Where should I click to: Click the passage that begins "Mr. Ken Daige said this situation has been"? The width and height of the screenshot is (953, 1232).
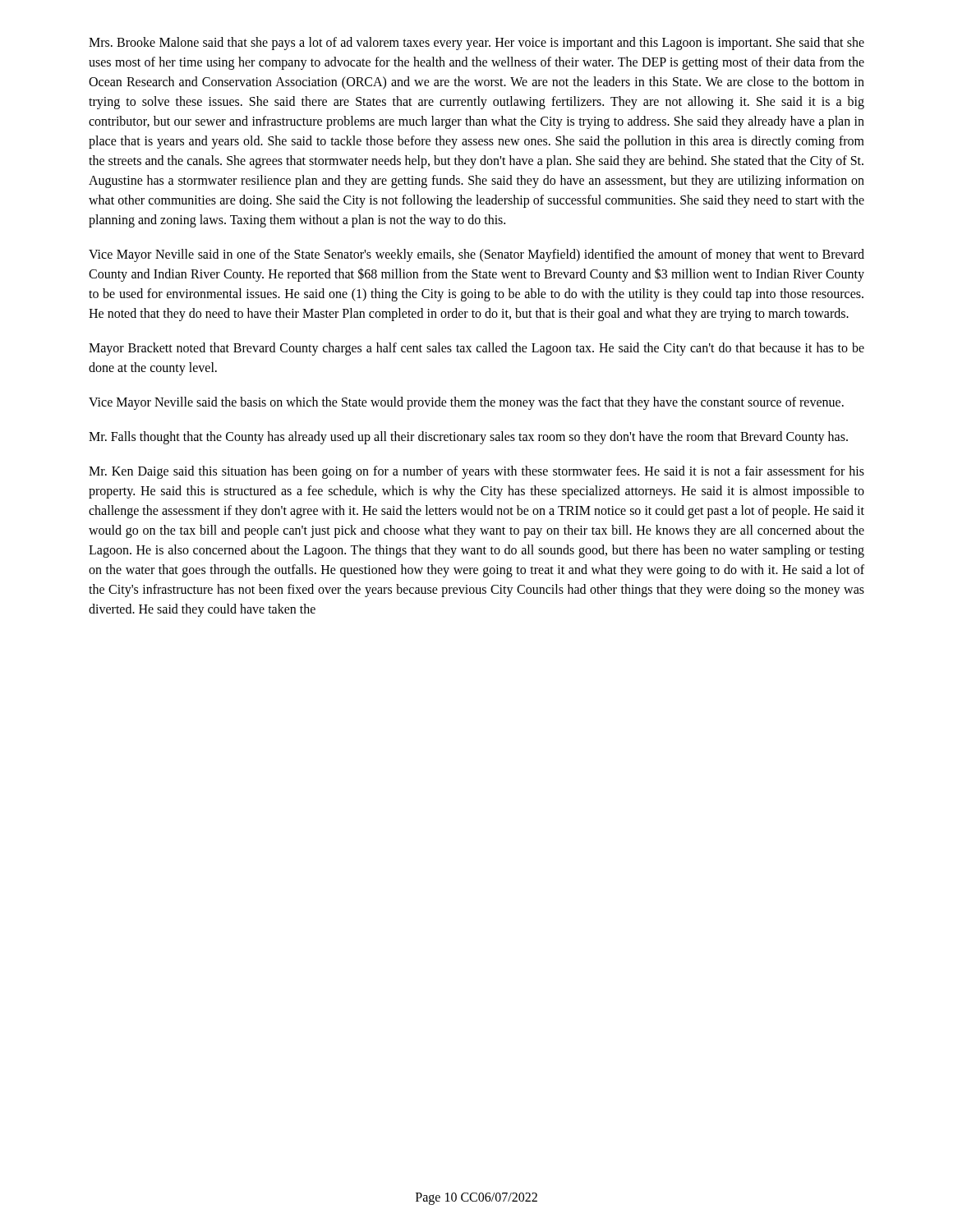click(476, 540)
